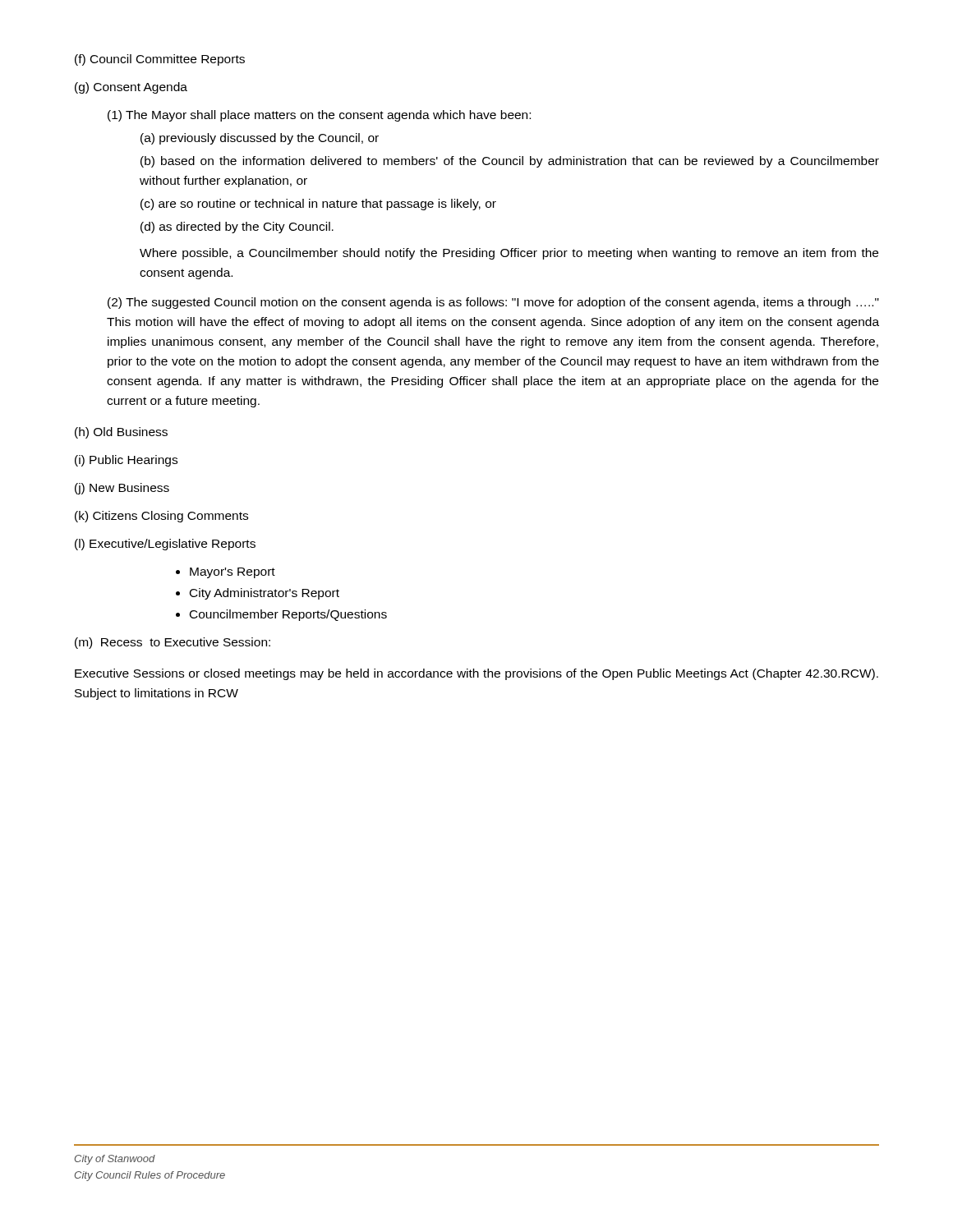This screenshot has width=953, height=1232.
Task: Locate the region starting "(m) Recess to Executive Session:"
Action: coord(173,642)
